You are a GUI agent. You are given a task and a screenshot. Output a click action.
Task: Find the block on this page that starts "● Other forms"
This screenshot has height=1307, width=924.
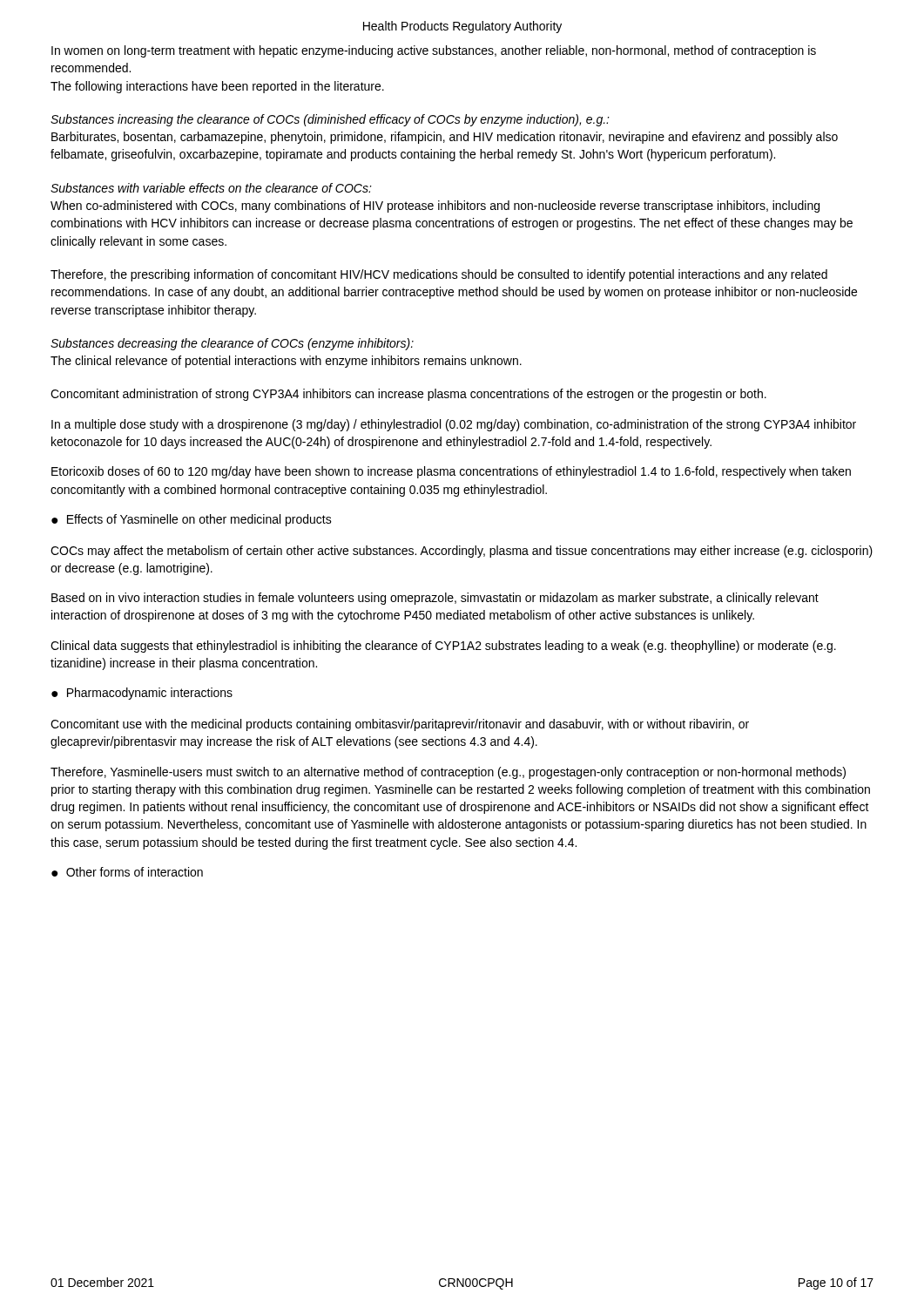(x=127, y=873)
